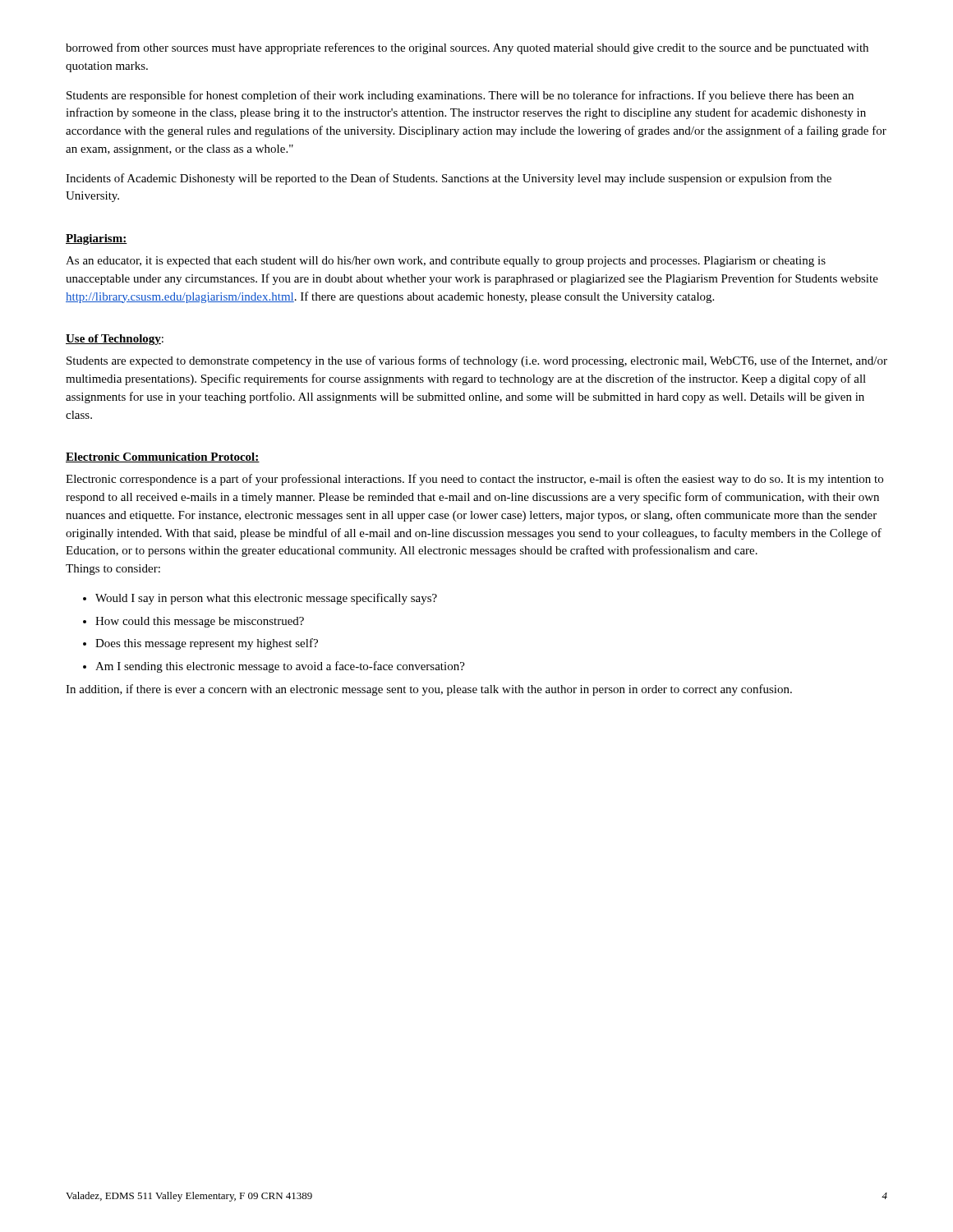Screen dimensions: 1232x953
Task: Where does it say "Electronic Communication Protocol:"?
Action: pos(162,457)
